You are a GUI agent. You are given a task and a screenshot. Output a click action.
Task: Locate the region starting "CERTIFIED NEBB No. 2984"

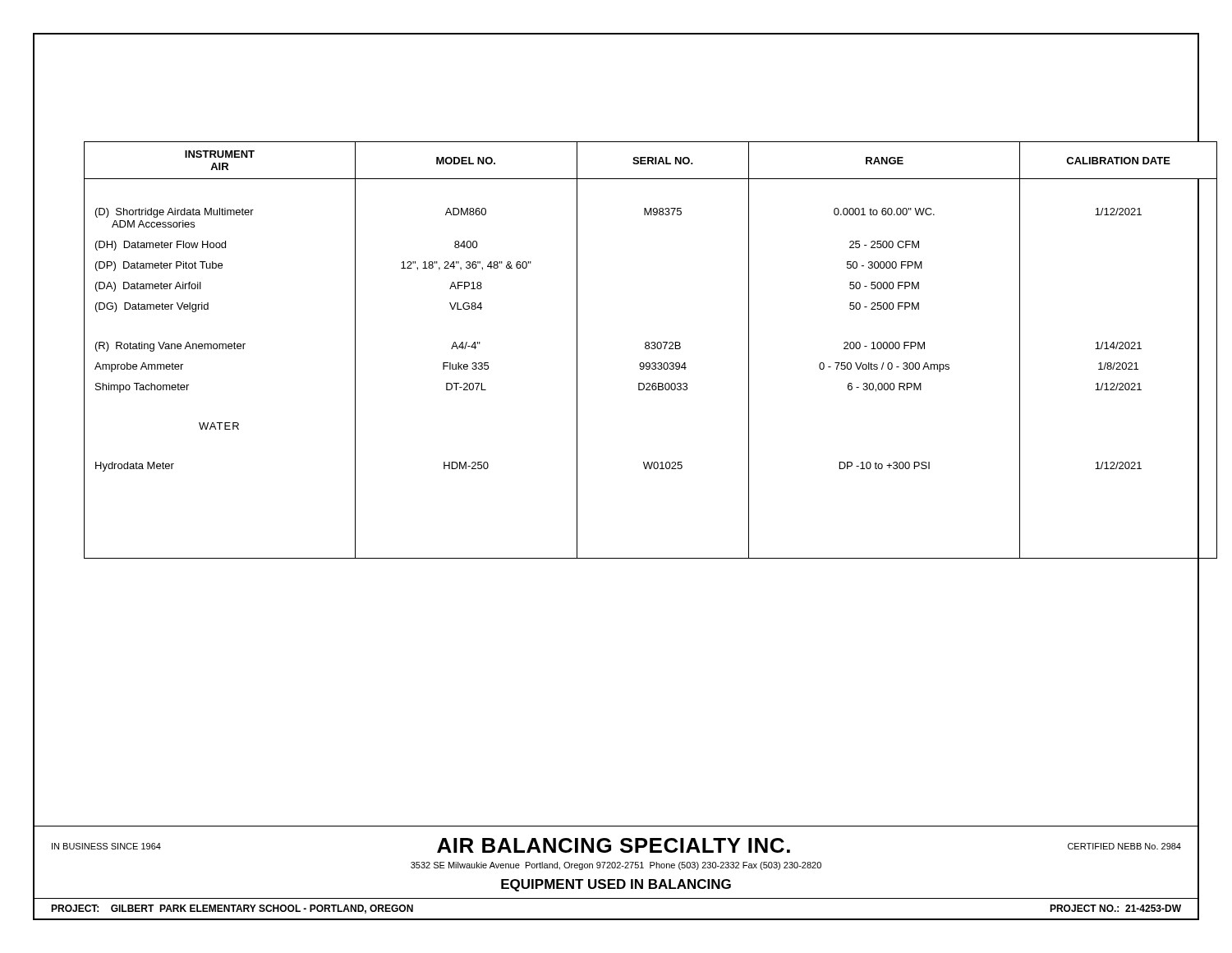click(1124, 846)
